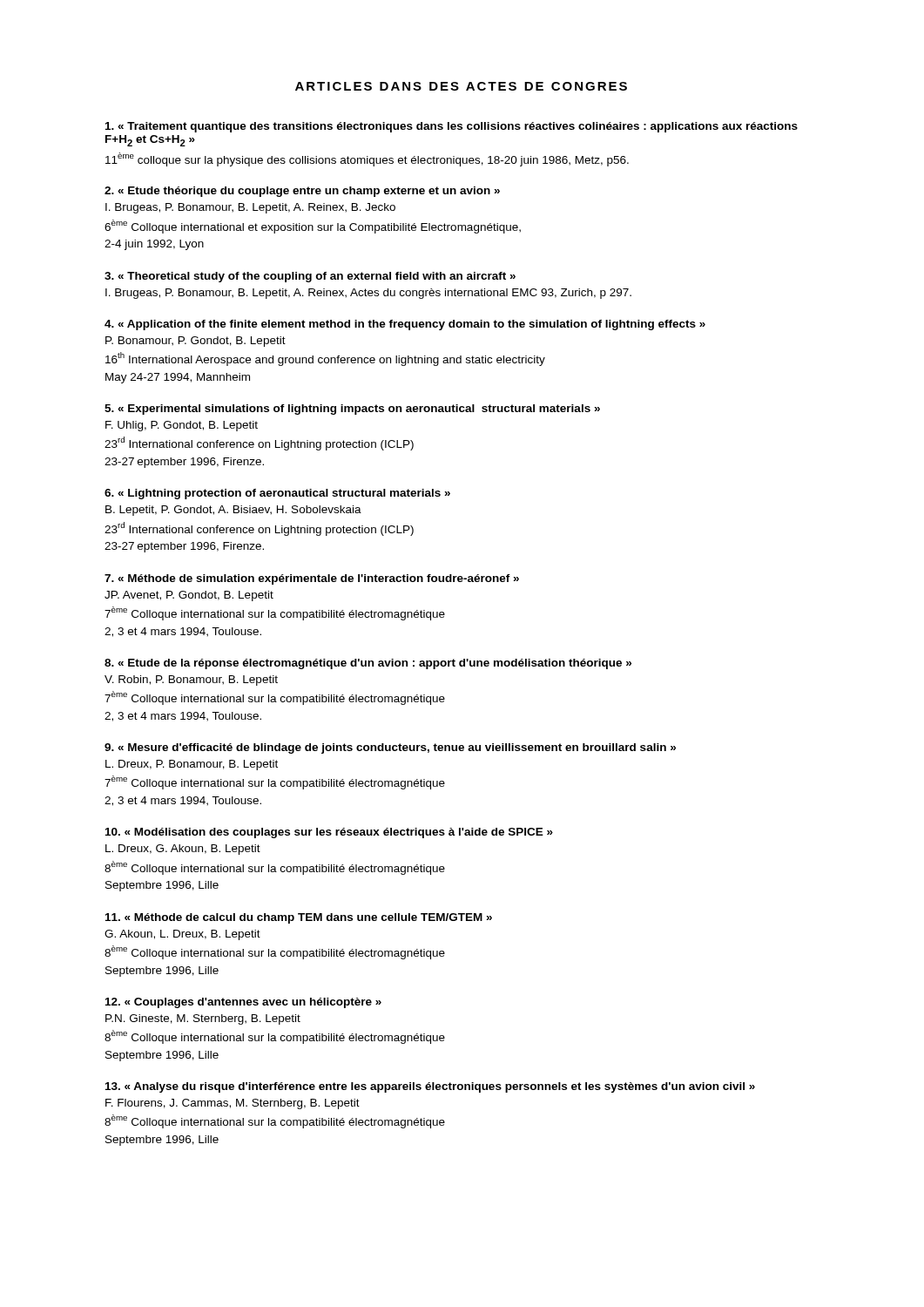Point to the block starting "7. « Méthode"

click(312, 579)
